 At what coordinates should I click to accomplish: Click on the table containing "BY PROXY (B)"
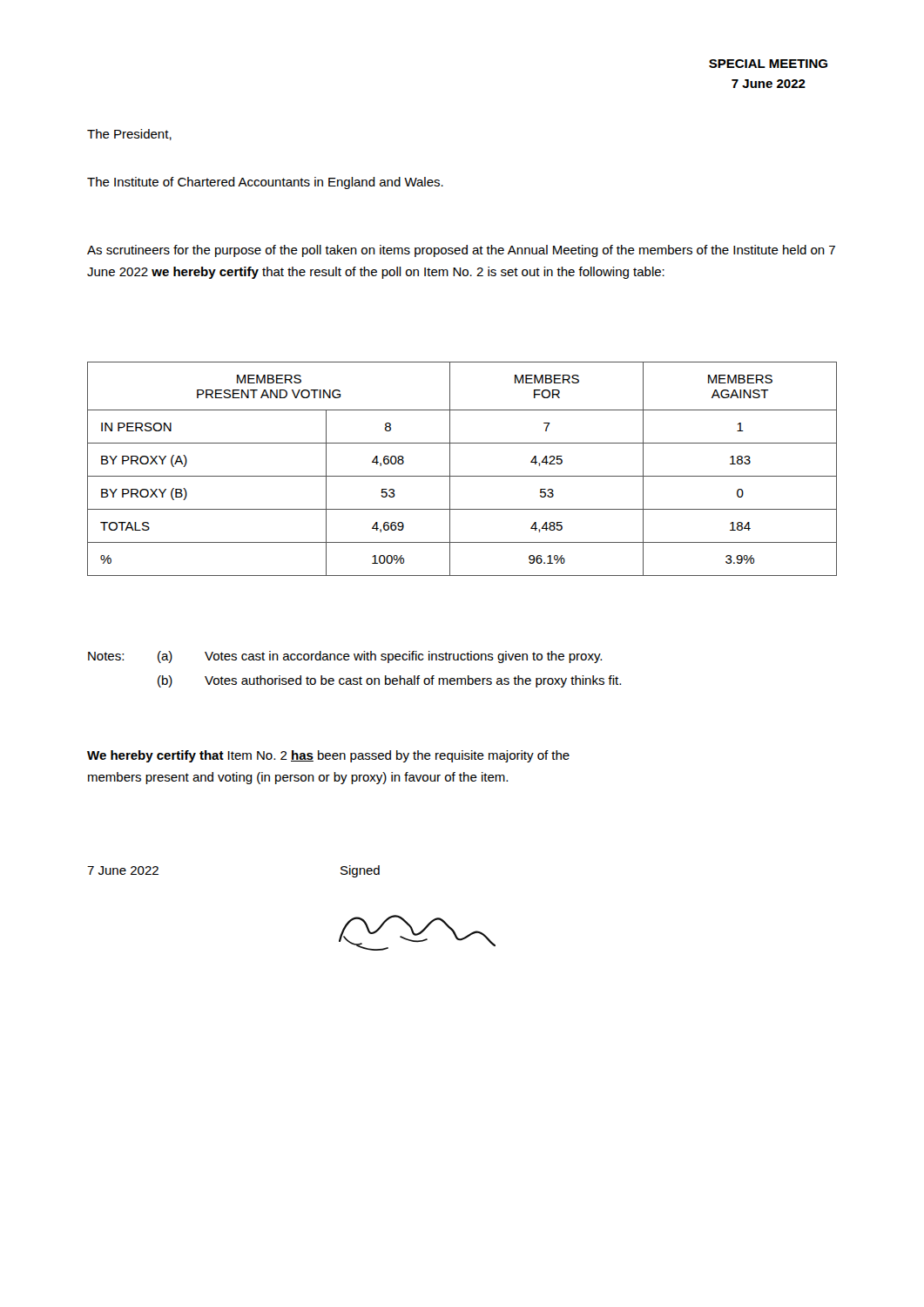click(x=462, y=469)
